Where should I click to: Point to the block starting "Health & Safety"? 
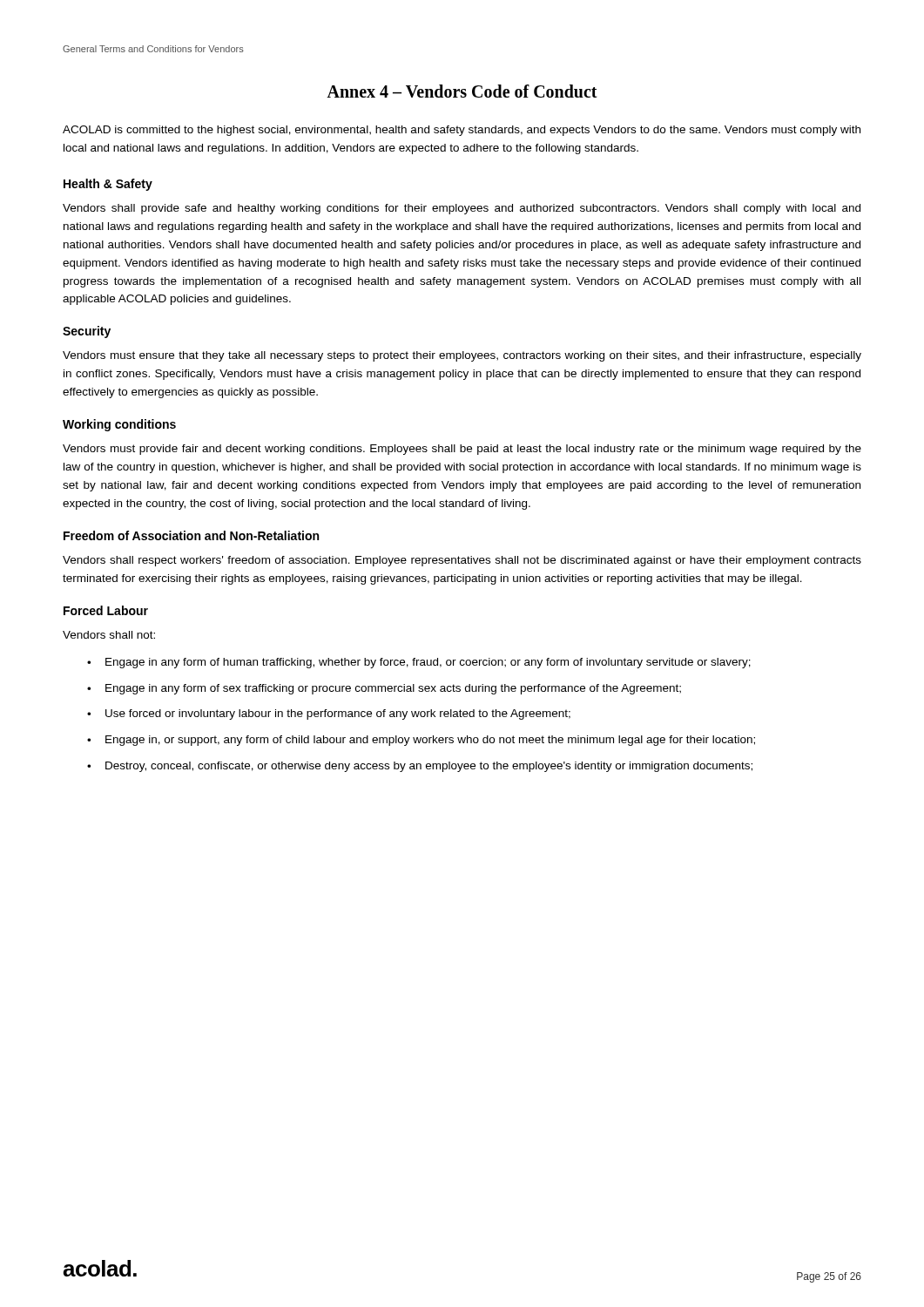coord(107,184)
